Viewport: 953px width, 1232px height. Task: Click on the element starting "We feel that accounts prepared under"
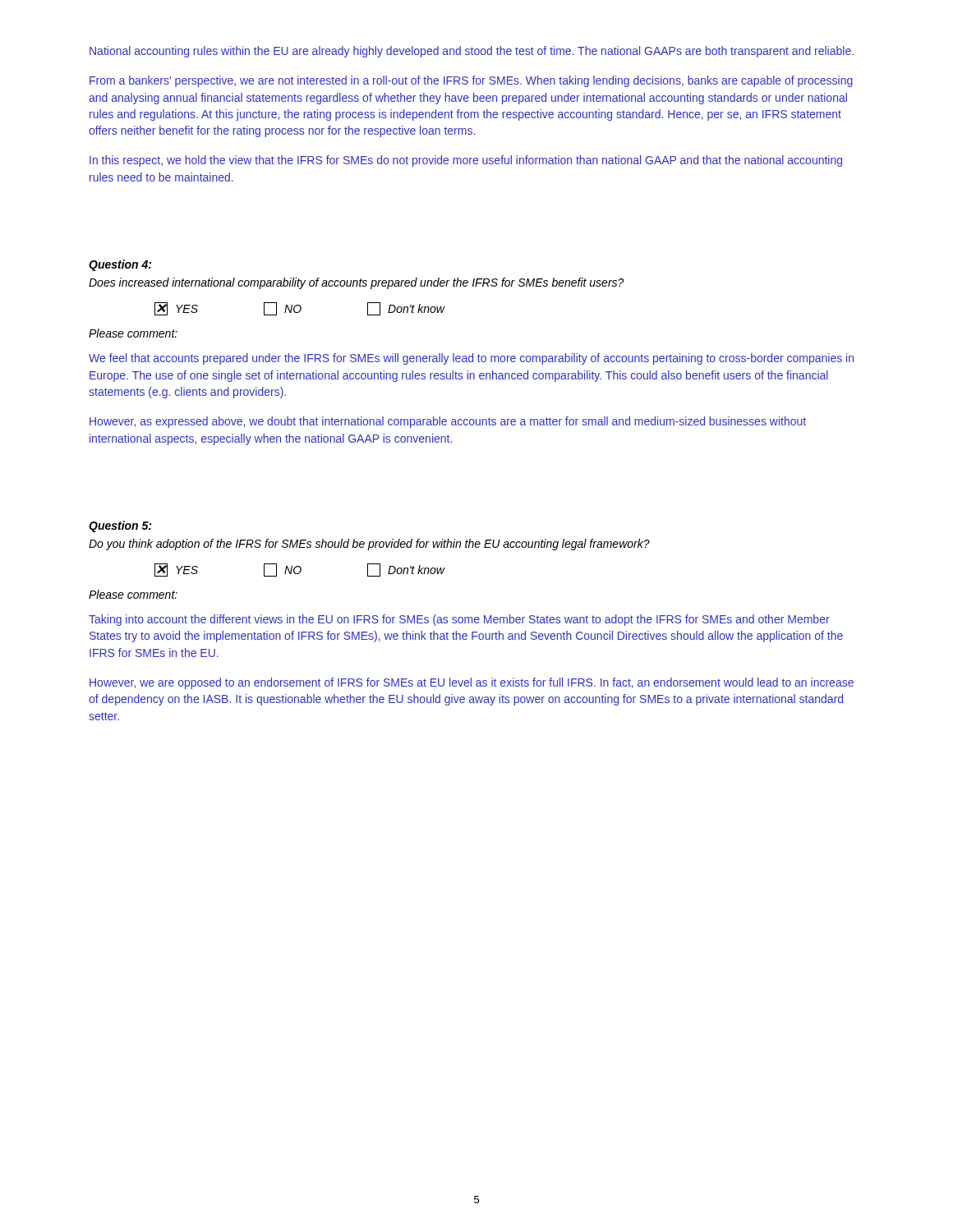(x=472, y=375)
